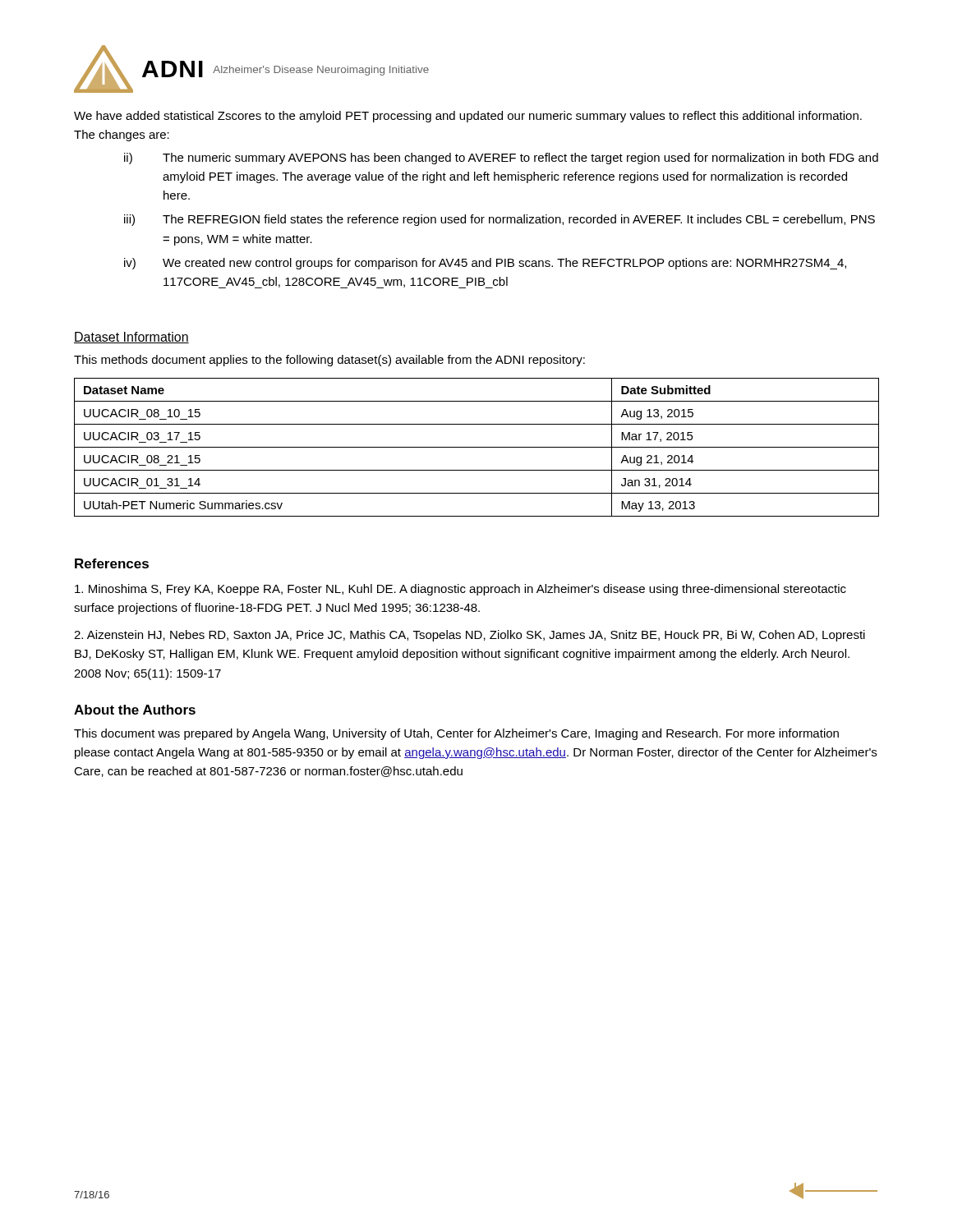This screenshot has width=953, height=1232.
Task: Locate the text starting "iii) The REFREGION field states the reference region"
Action: (501, 229)
